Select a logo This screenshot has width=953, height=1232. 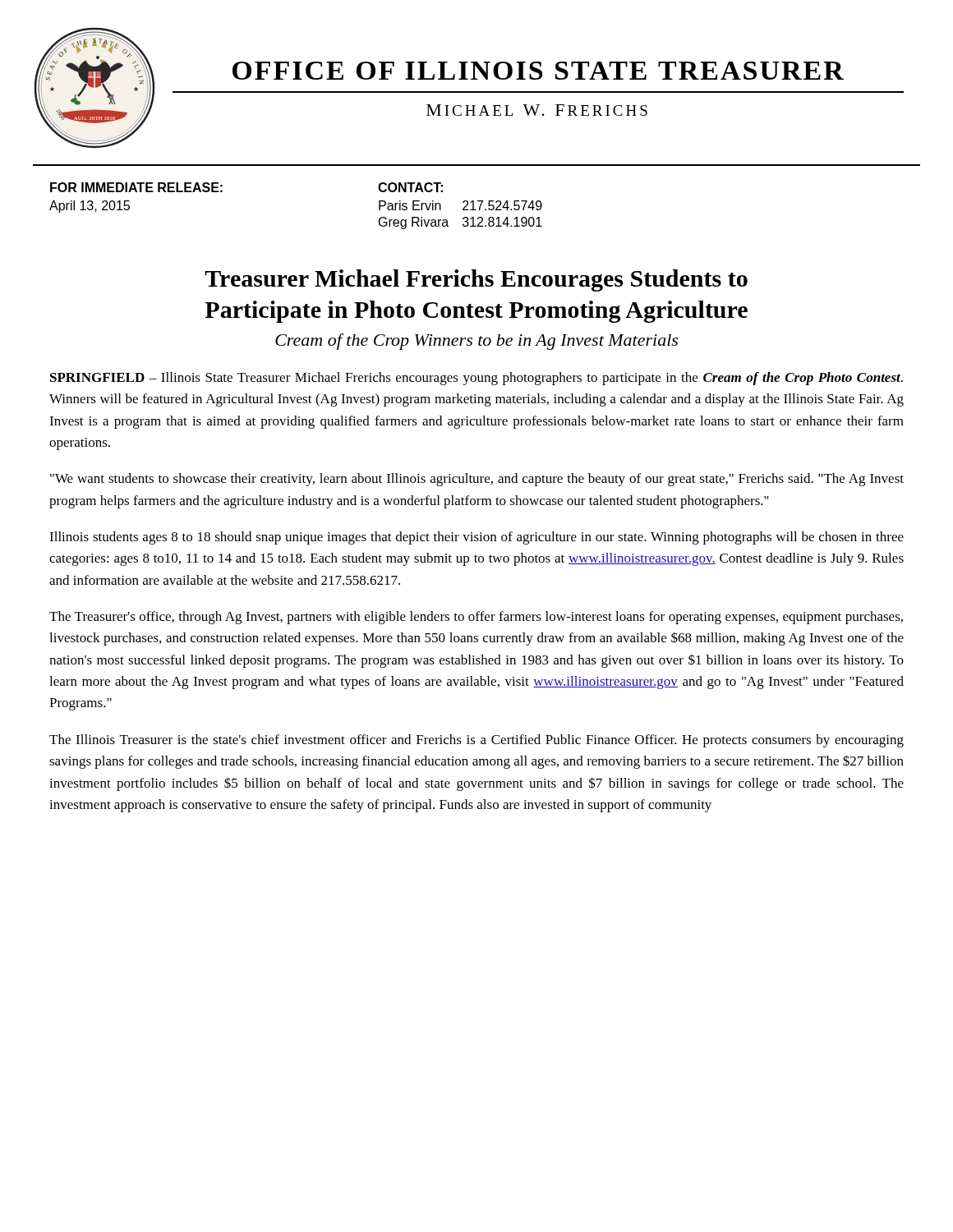tap(99, 88)
